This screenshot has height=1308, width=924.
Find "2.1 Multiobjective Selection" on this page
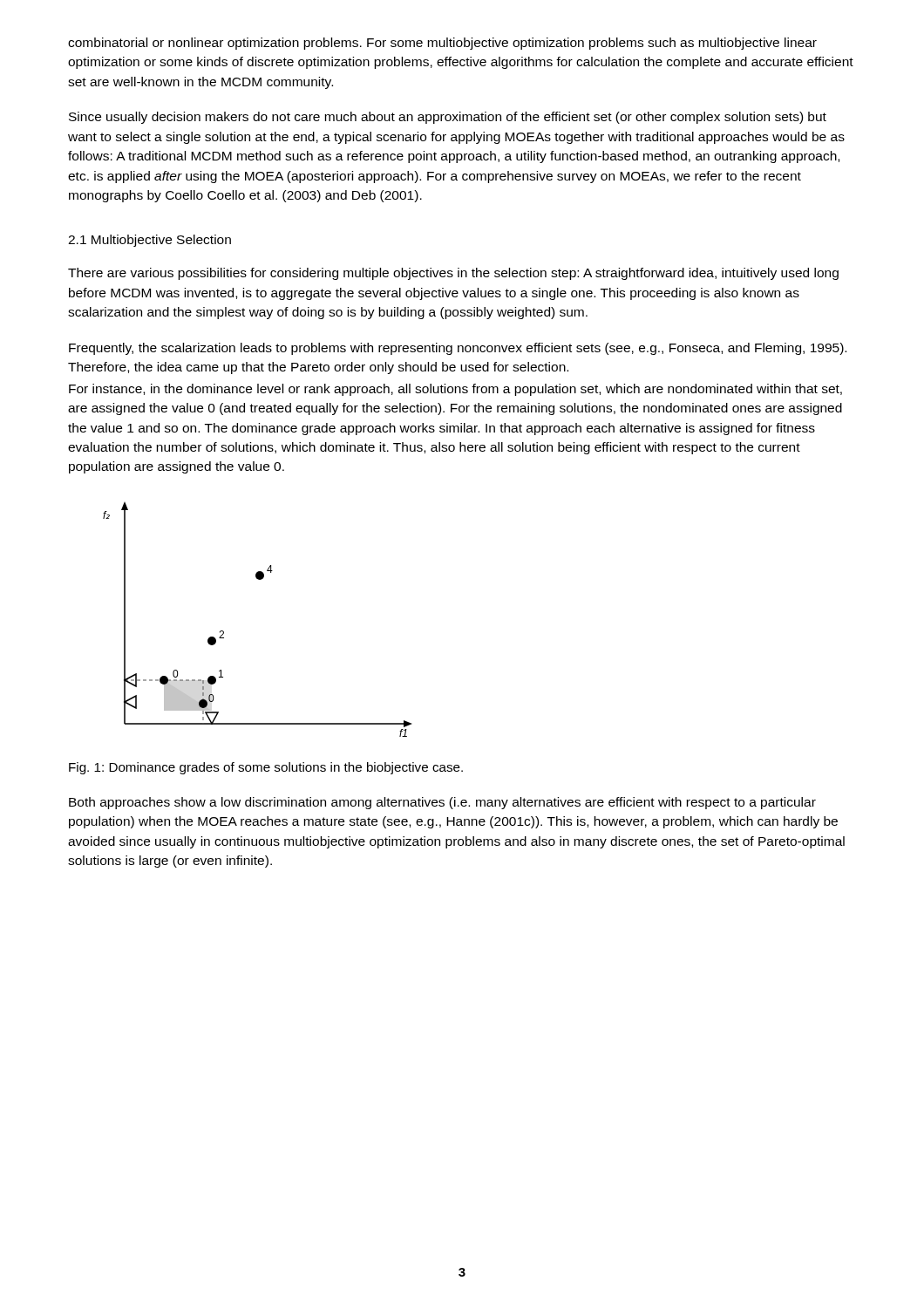150,239
